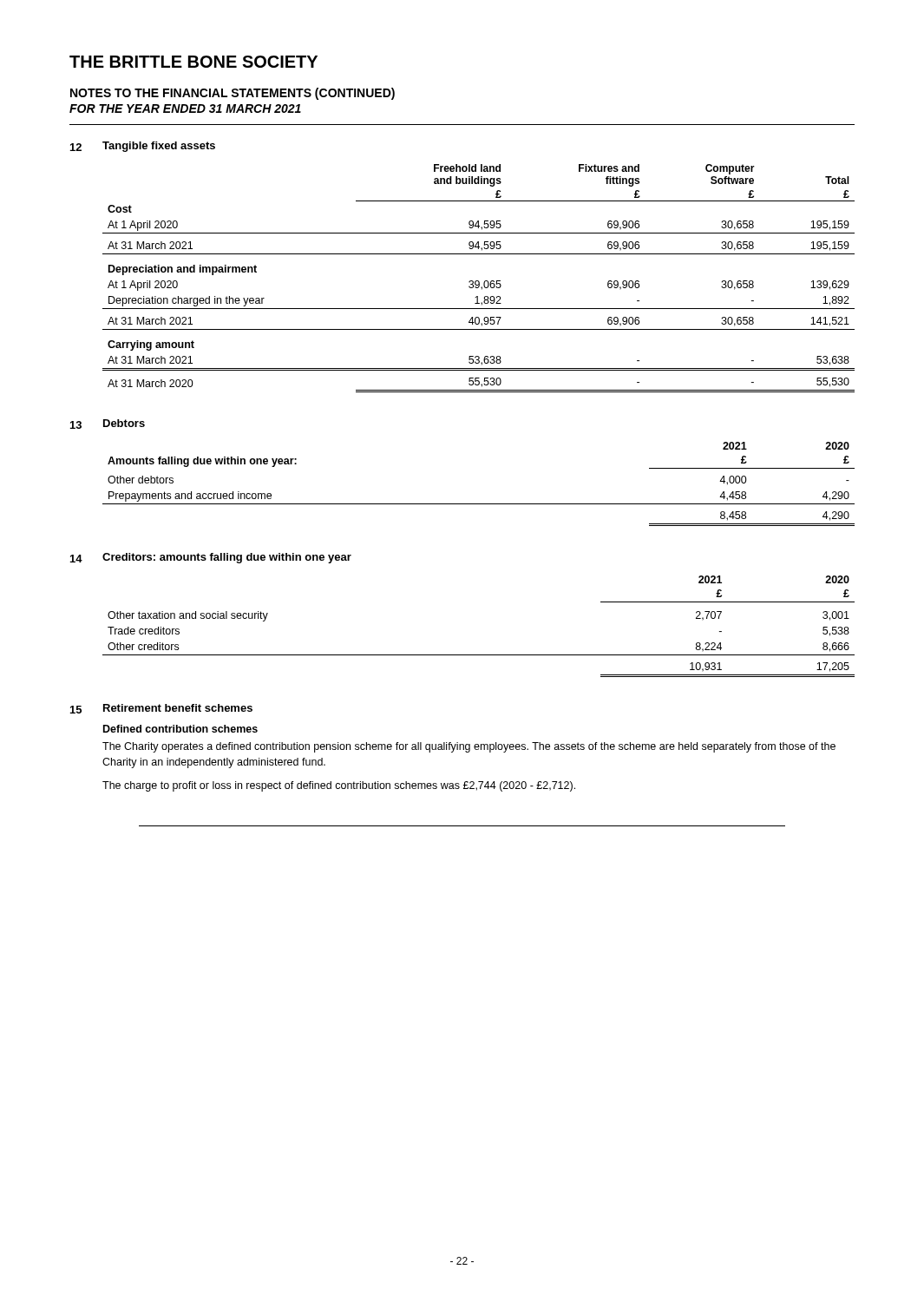Where does it say "NOTES TO THE FINANCIAL STATEMENTS (CONTINUED)"?

point(232,93)
